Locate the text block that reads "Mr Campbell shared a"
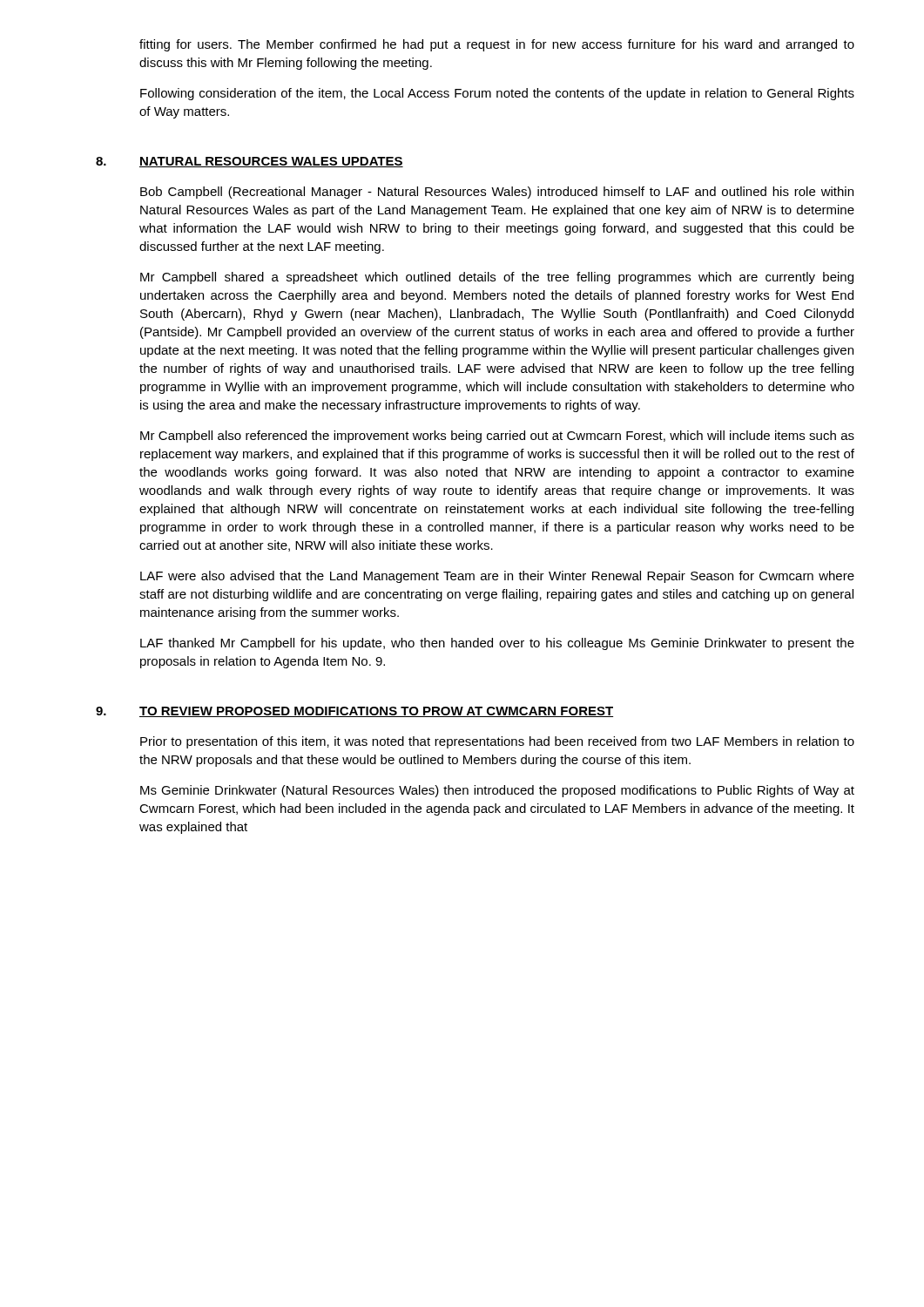The width and height of the screenshot is (924, 1307). tap(497, 341)
